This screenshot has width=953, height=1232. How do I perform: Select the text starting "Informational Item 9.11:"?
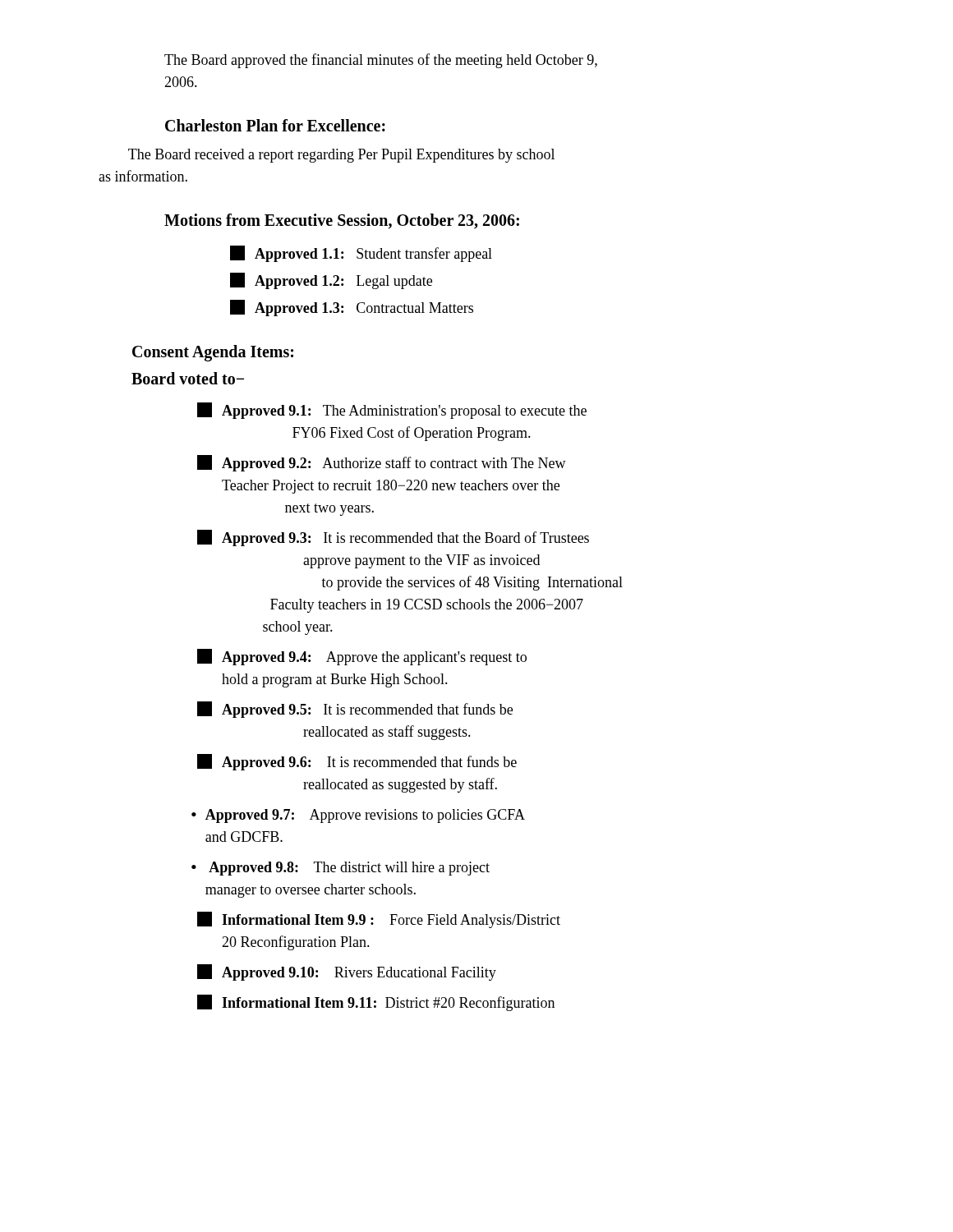[x=550, y=1003]
